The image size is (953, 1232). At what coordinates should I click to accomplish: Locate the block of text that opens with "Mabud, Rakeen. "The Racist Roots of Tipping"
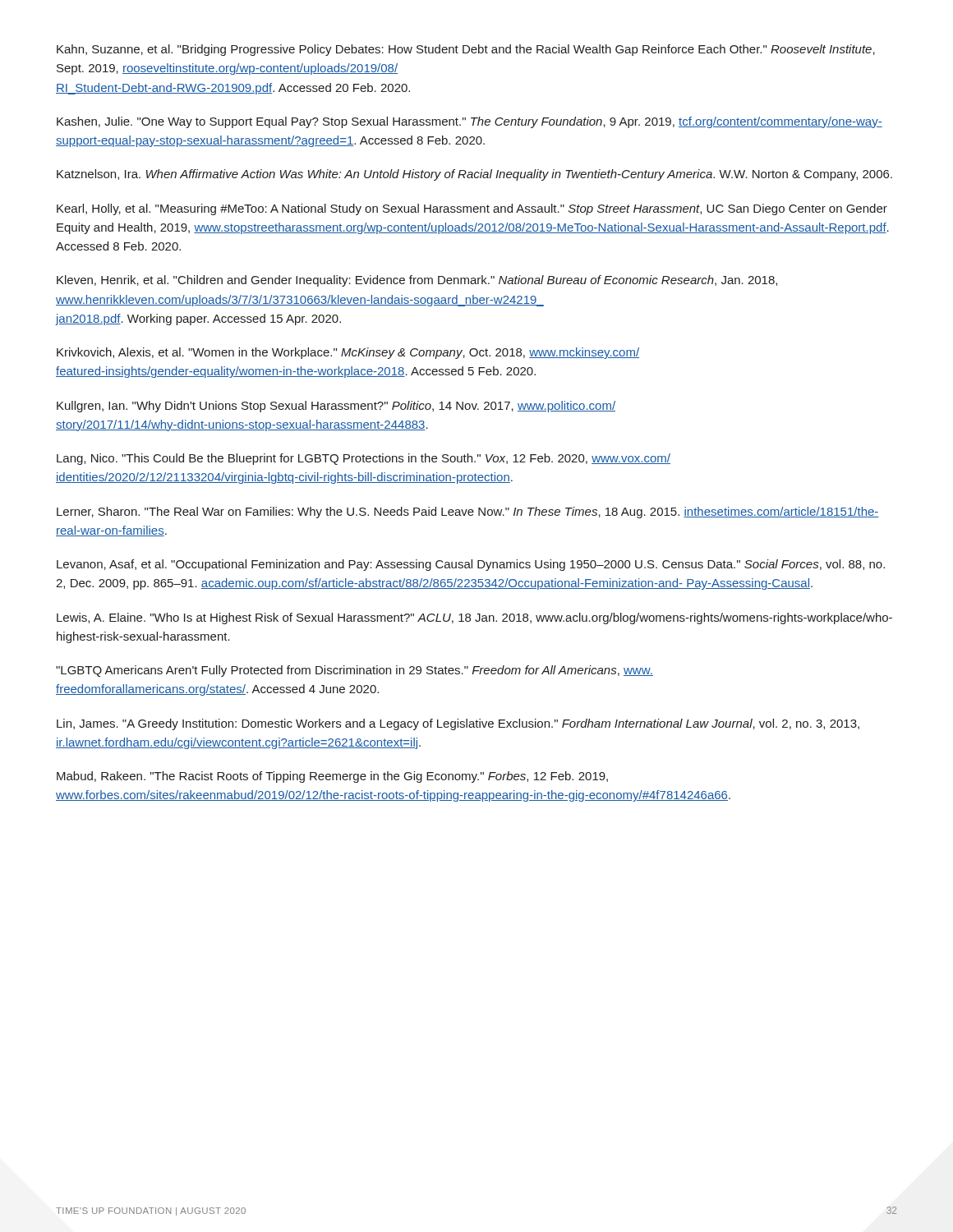(394, 785)
